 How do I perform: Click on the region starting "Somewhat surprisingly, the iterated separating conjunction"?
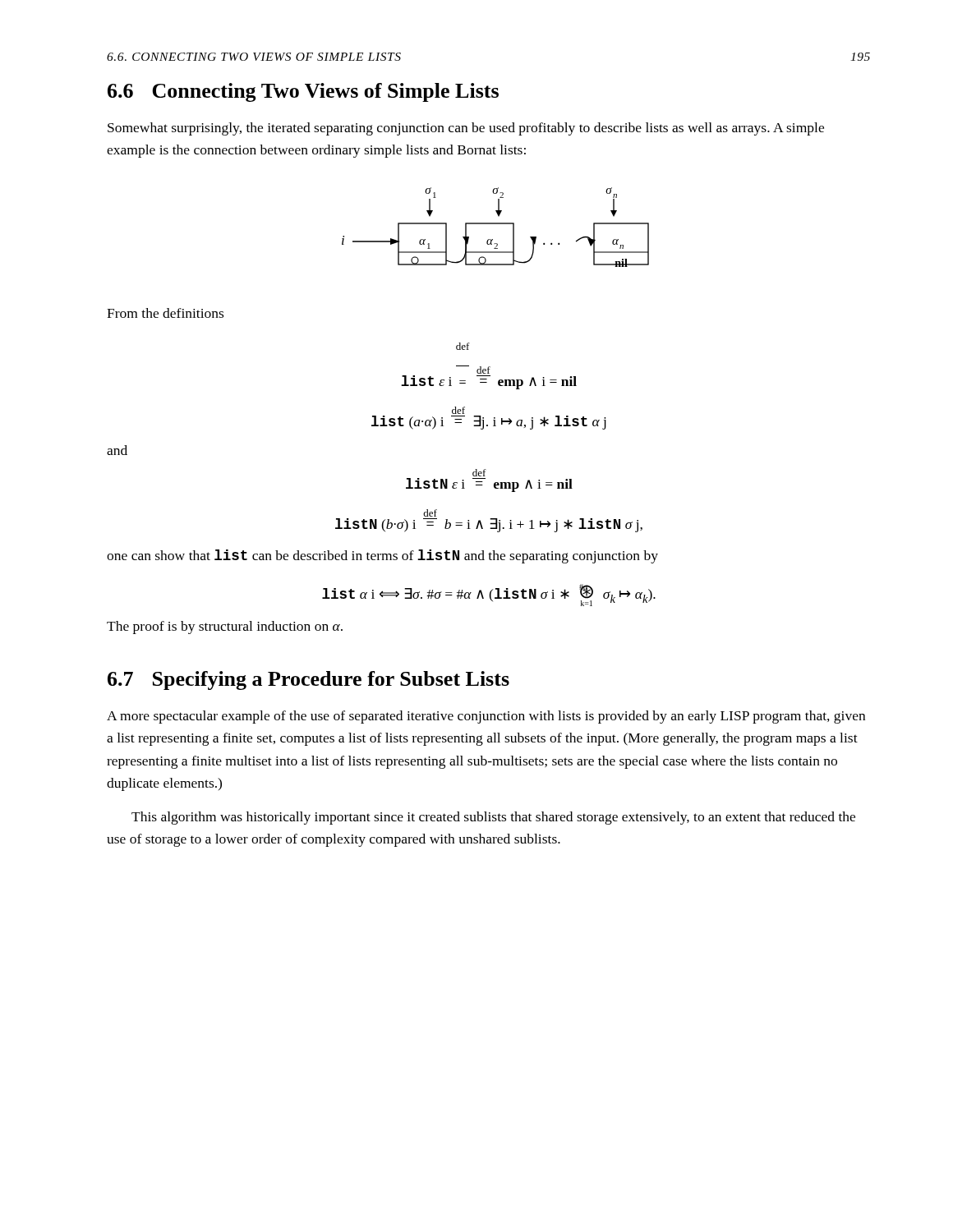click(x=489, y=139)
